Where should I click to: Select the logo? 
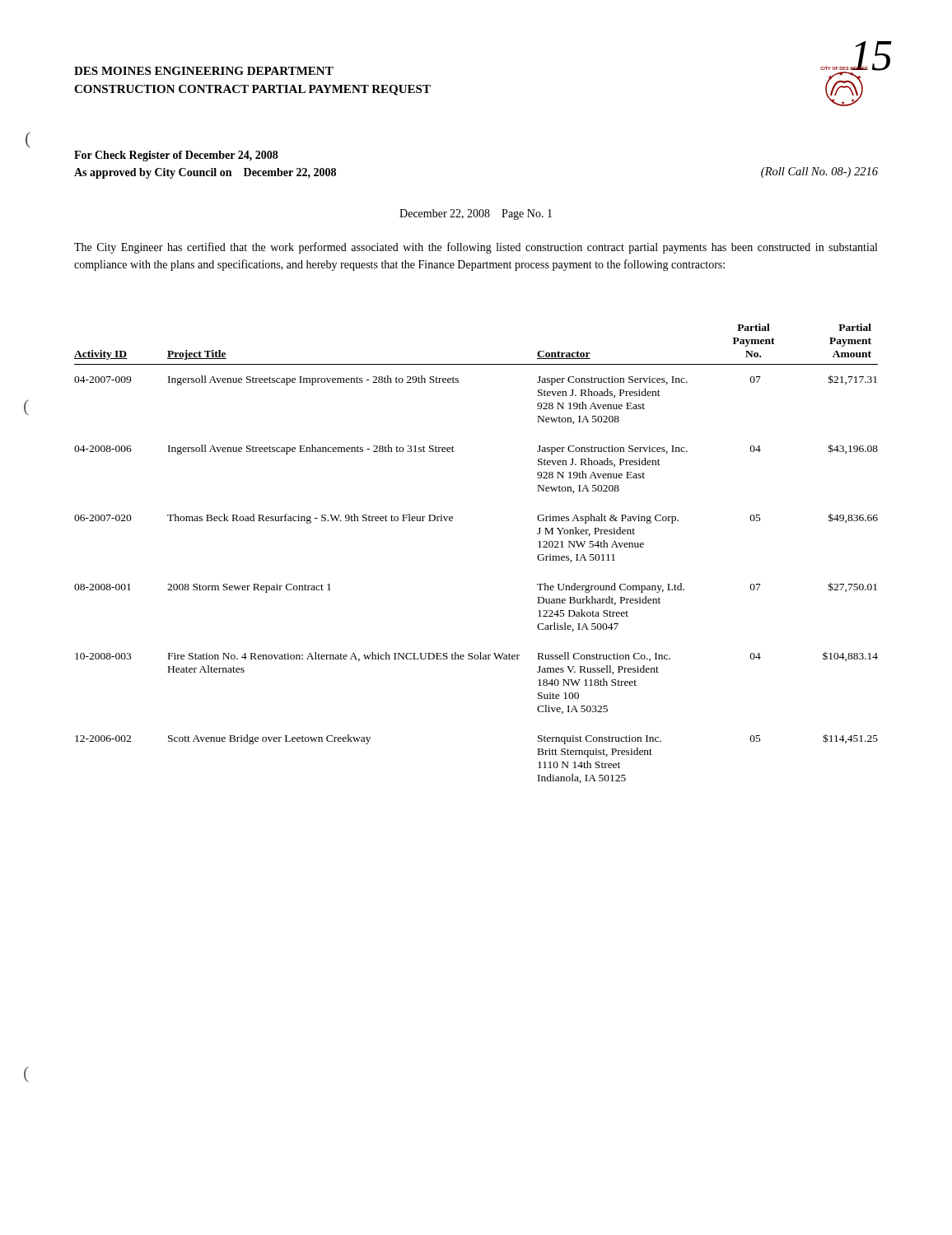pyautogui.click(x=844, y=85)
